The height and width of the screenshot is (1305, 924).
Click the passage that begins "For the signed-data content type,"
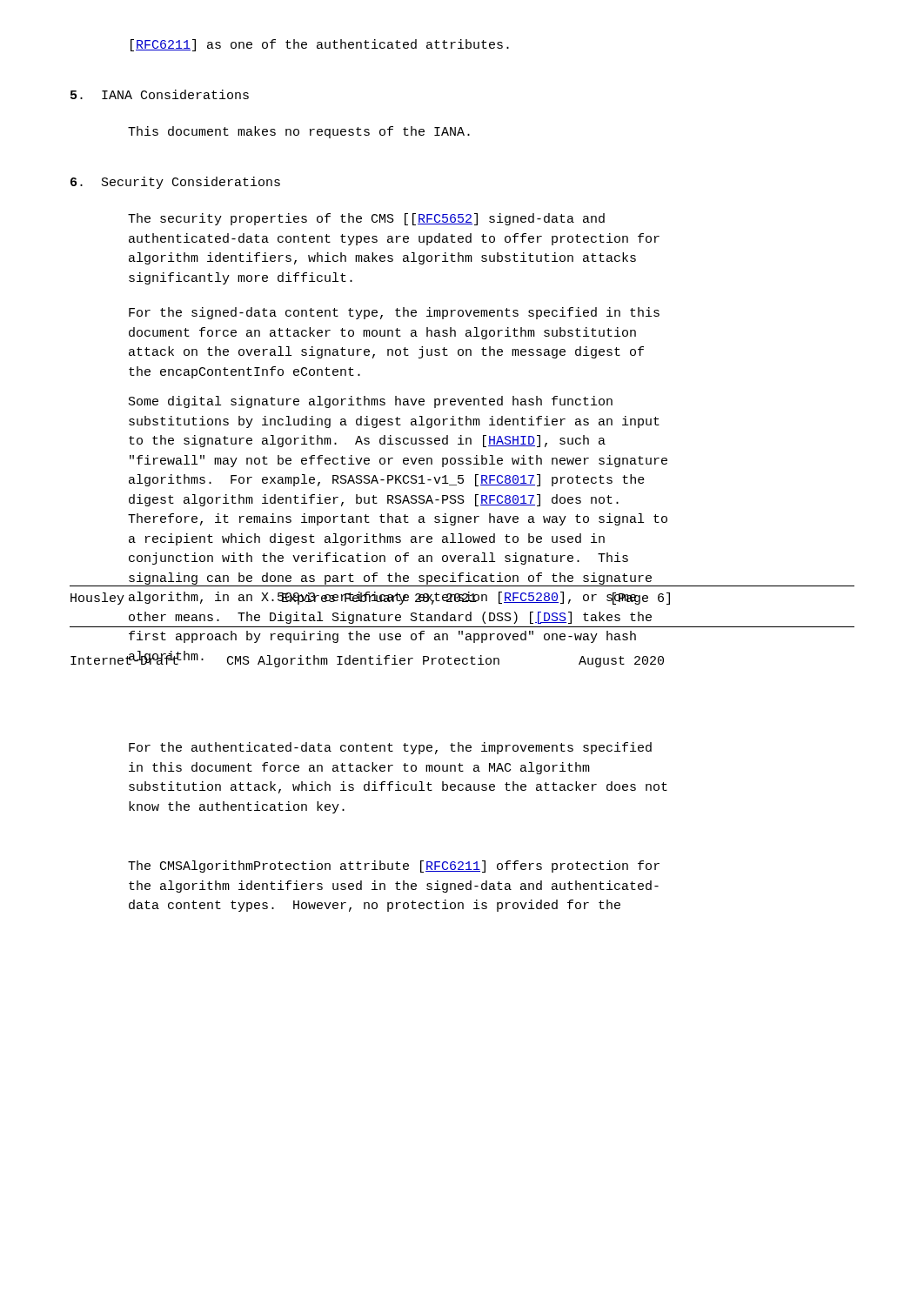click(382, 343)
